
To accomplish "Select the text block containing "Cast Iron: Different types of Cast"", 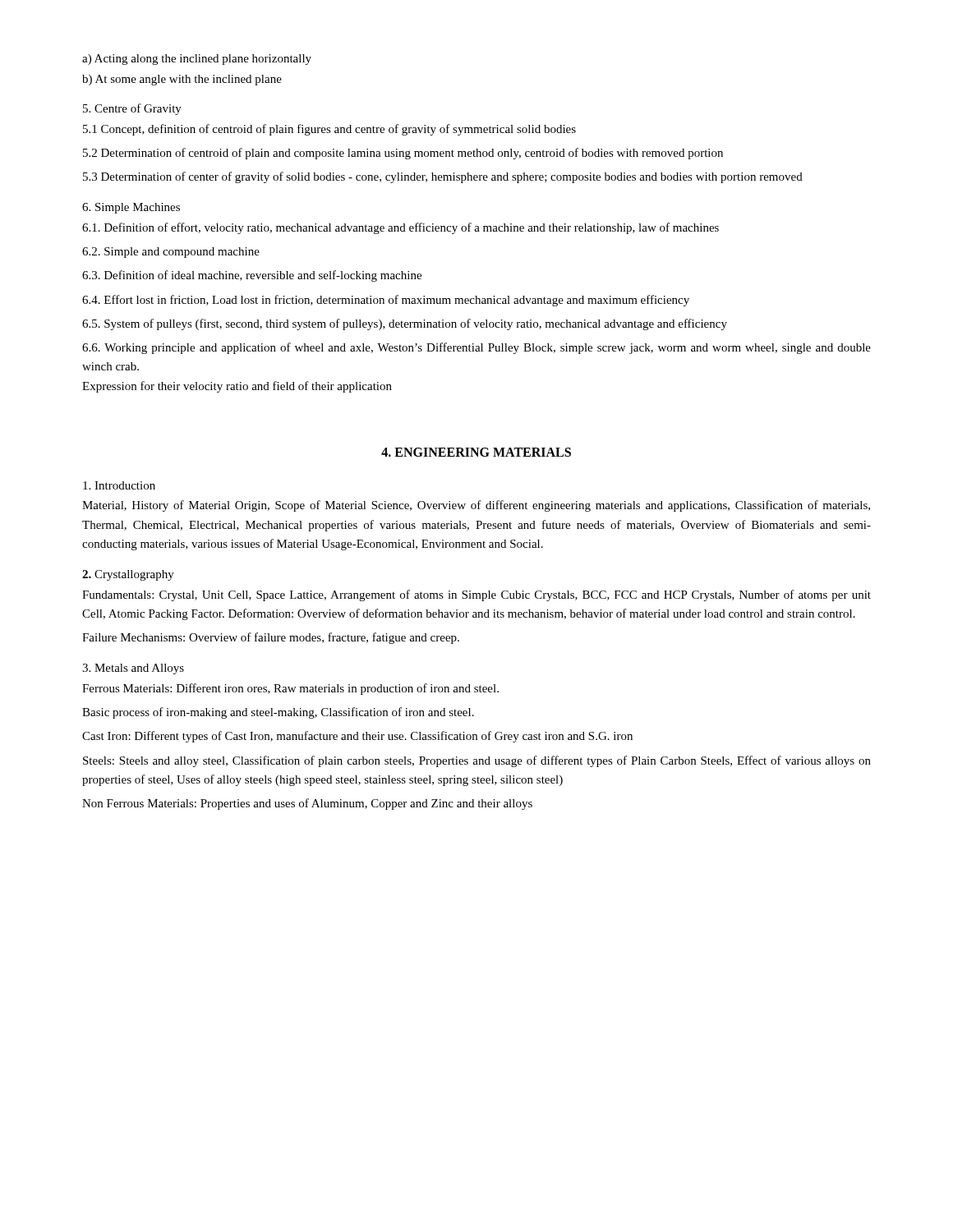I will [x=358, y=736].
